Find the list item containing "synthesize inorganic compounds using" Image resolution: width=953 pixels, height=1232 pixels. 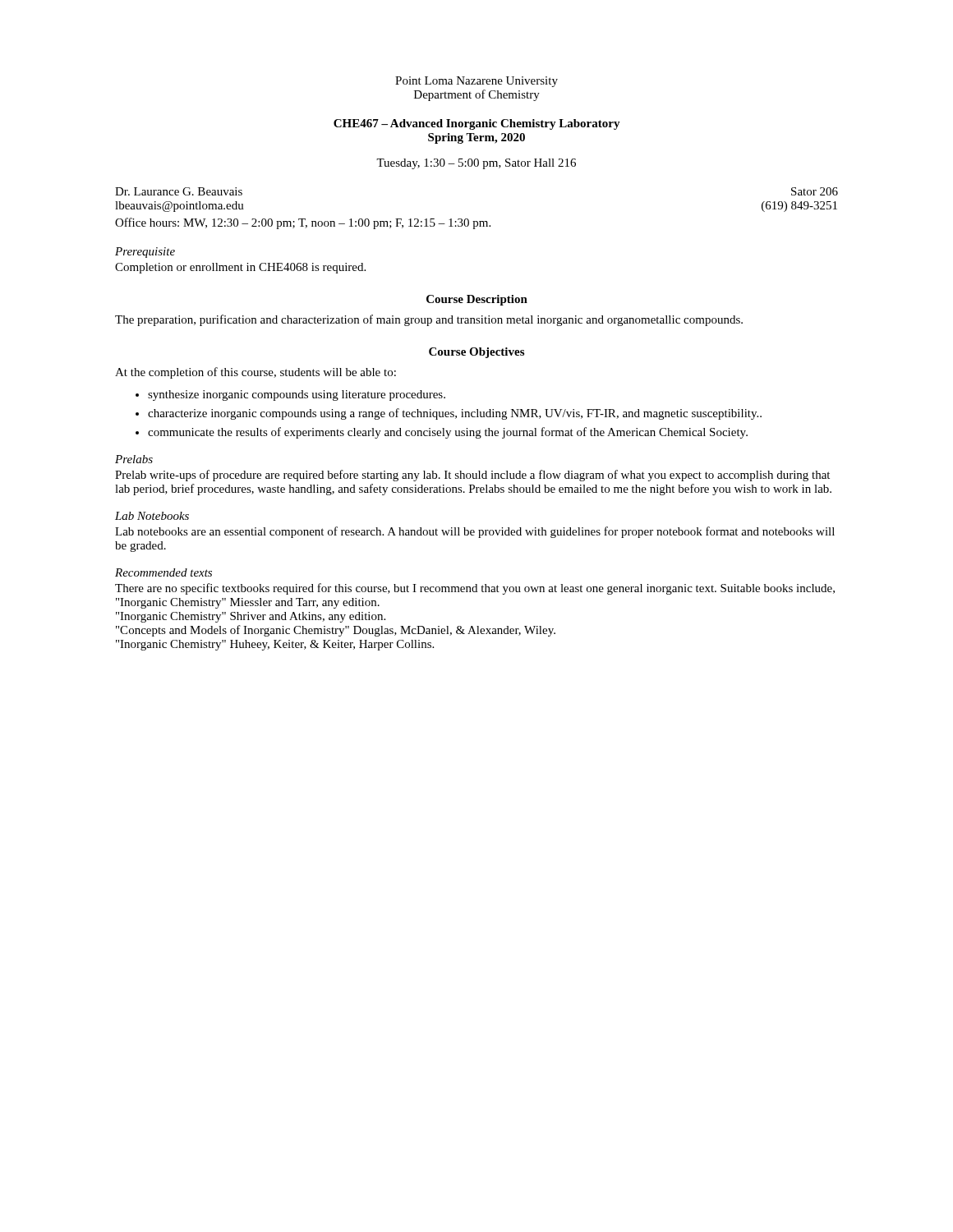297,394
